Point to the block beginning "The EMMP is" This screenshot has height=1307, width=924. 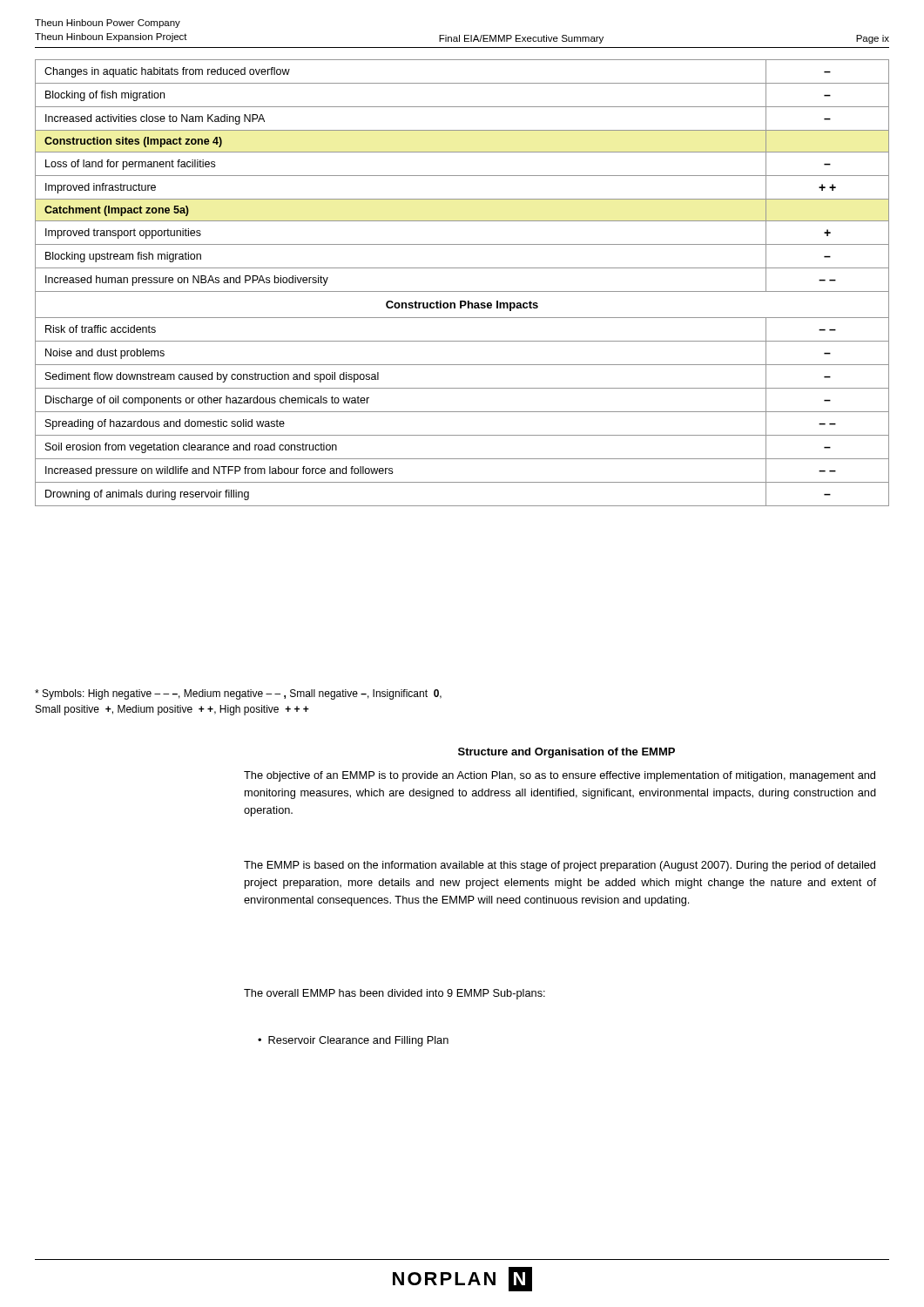point(560,882)
